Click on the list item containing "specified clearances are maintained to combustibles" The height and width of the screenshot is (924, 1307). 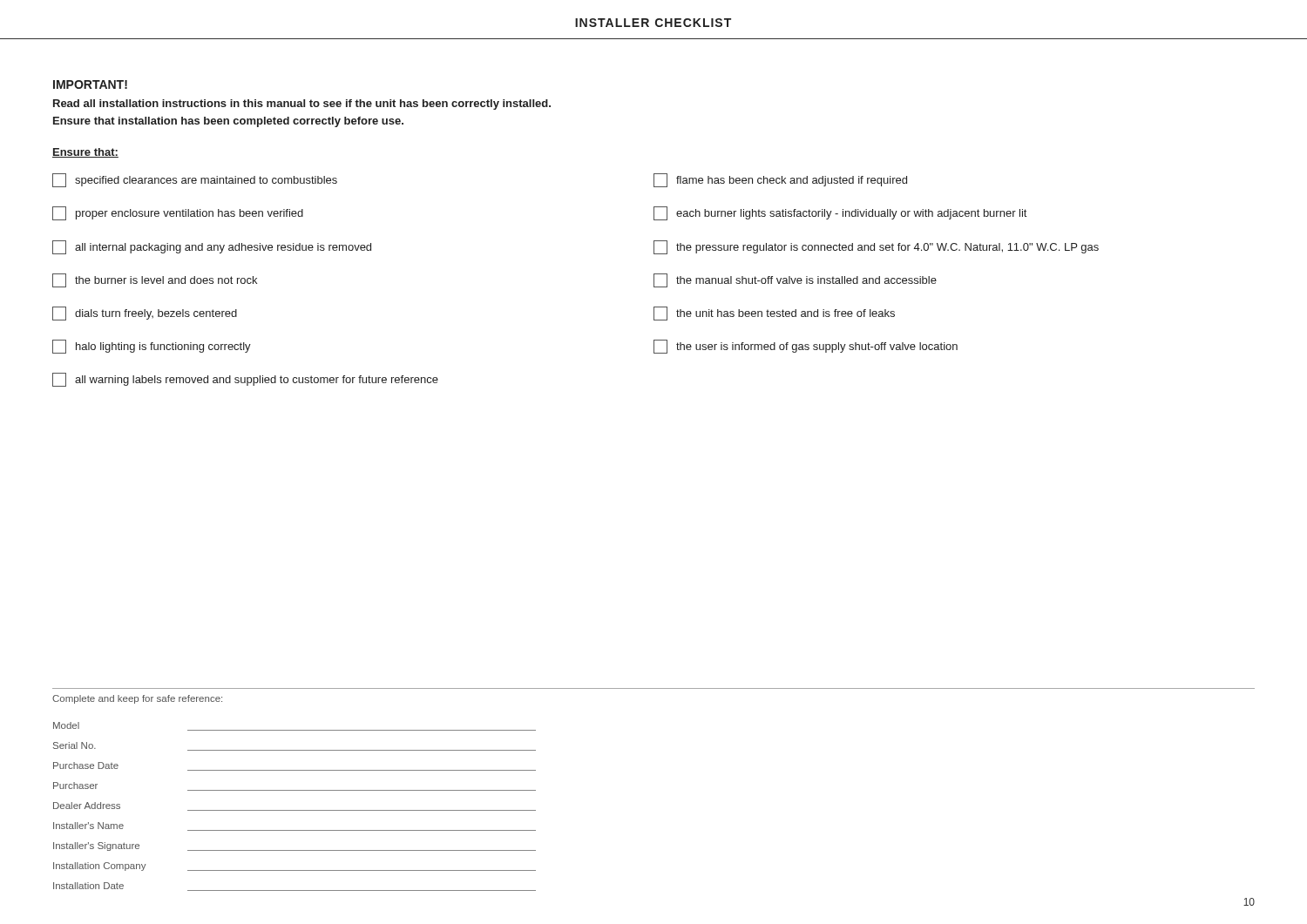pyautogui.click(x=195, y=181)
